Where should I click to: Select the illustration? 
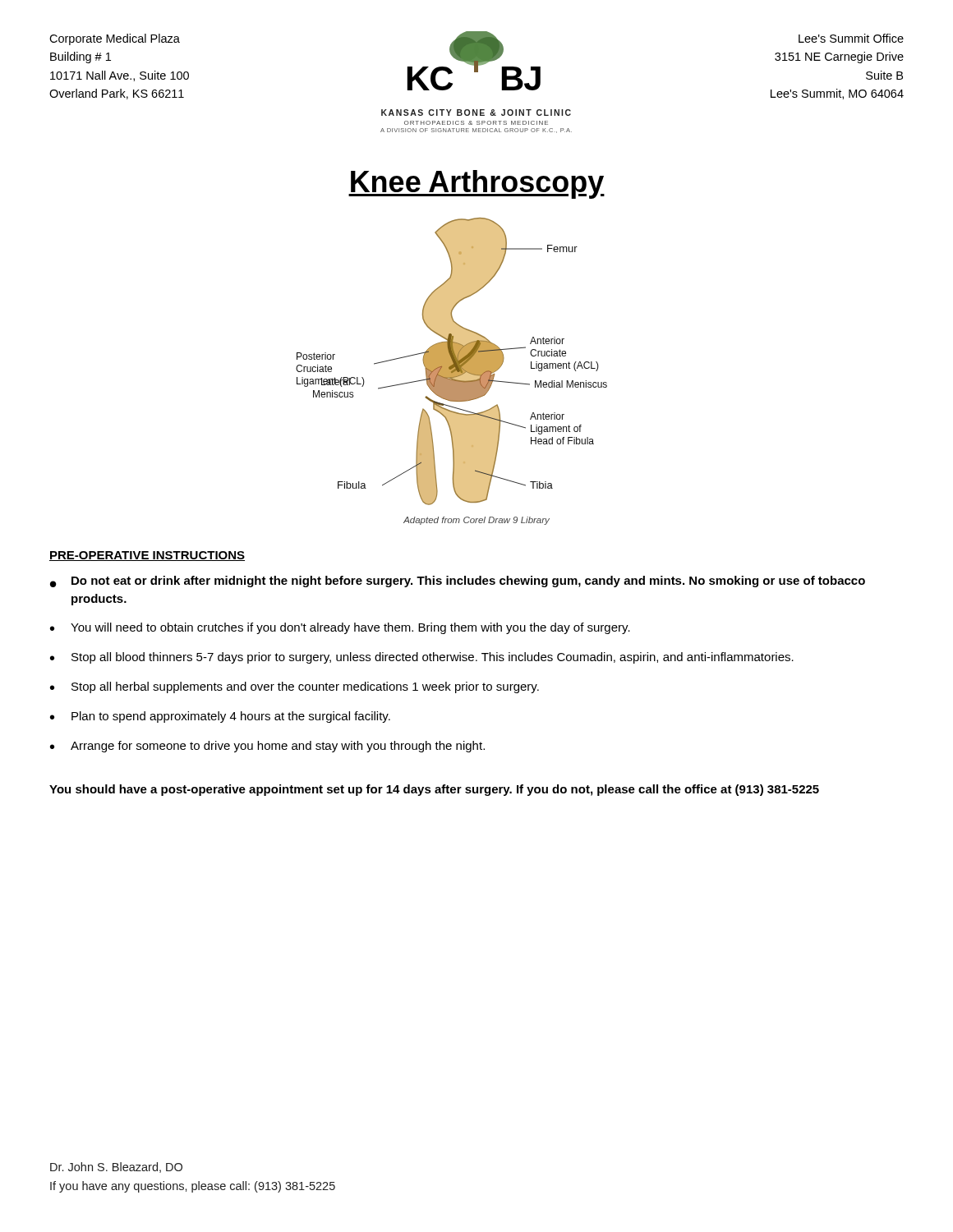(x=476, y=366)
